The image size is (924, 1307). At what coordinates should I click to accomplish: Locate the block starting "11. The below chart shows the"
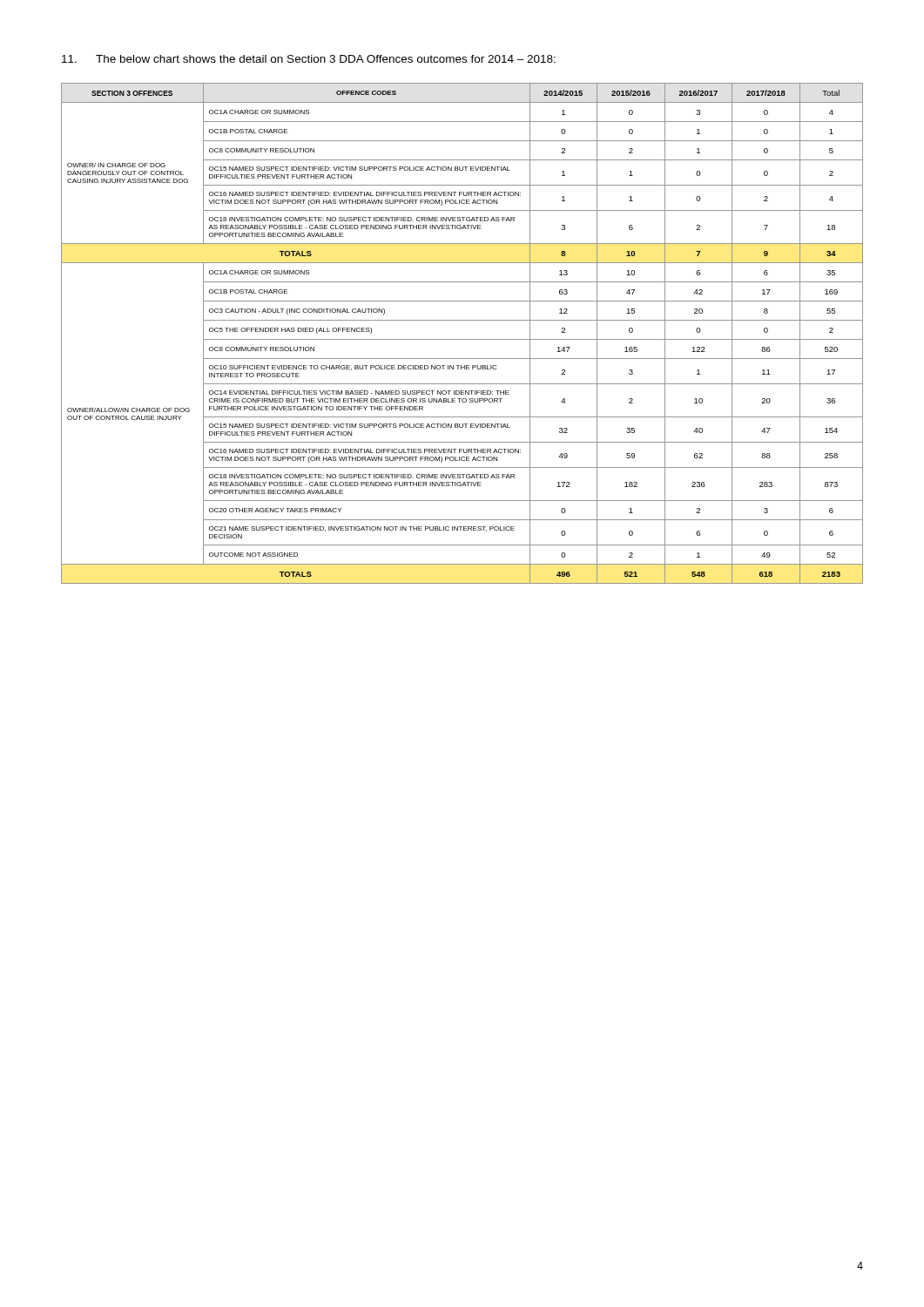click(309, 59)
